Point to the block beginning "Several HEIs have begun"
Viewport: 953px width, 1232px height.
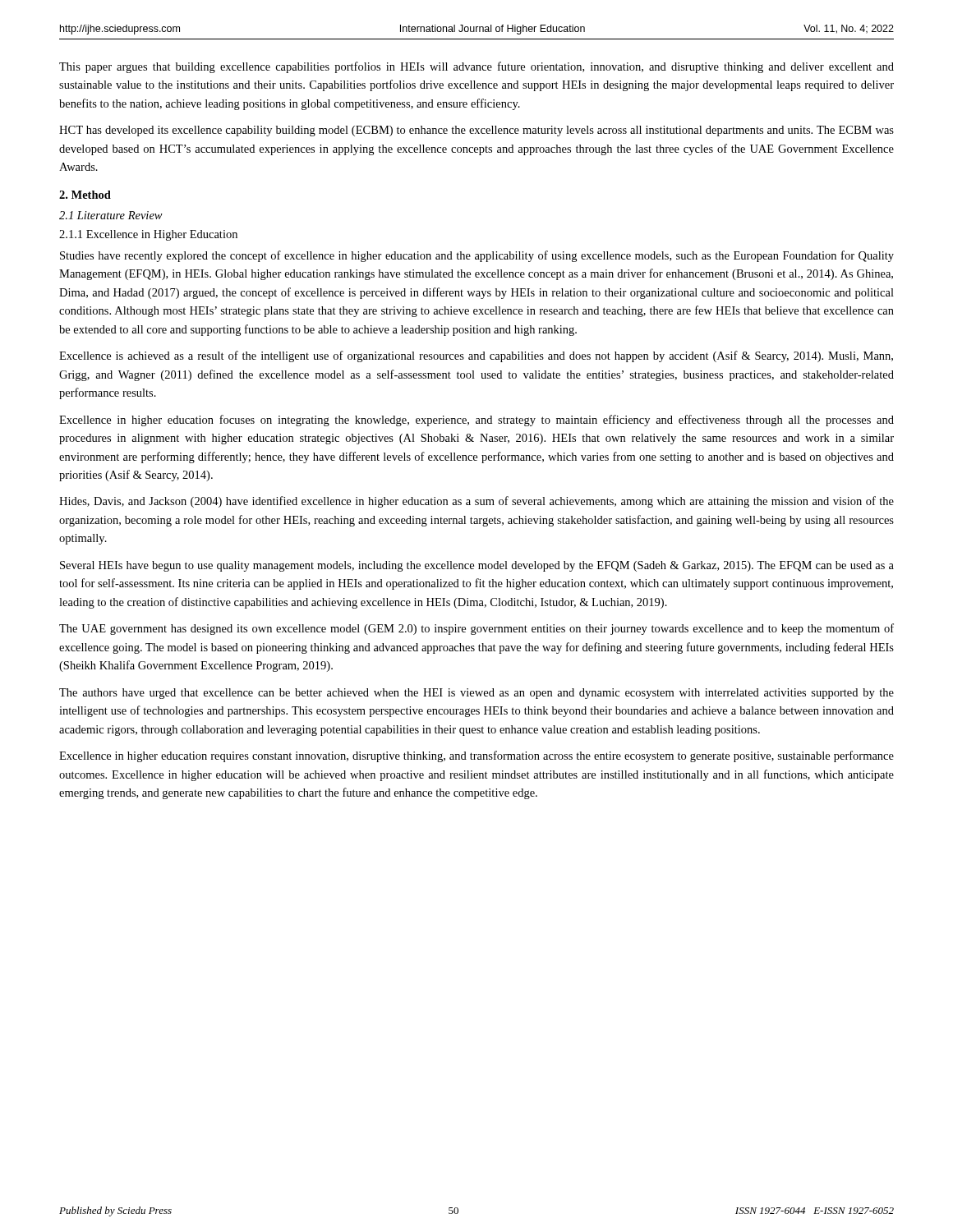click(x=476, y=583)
